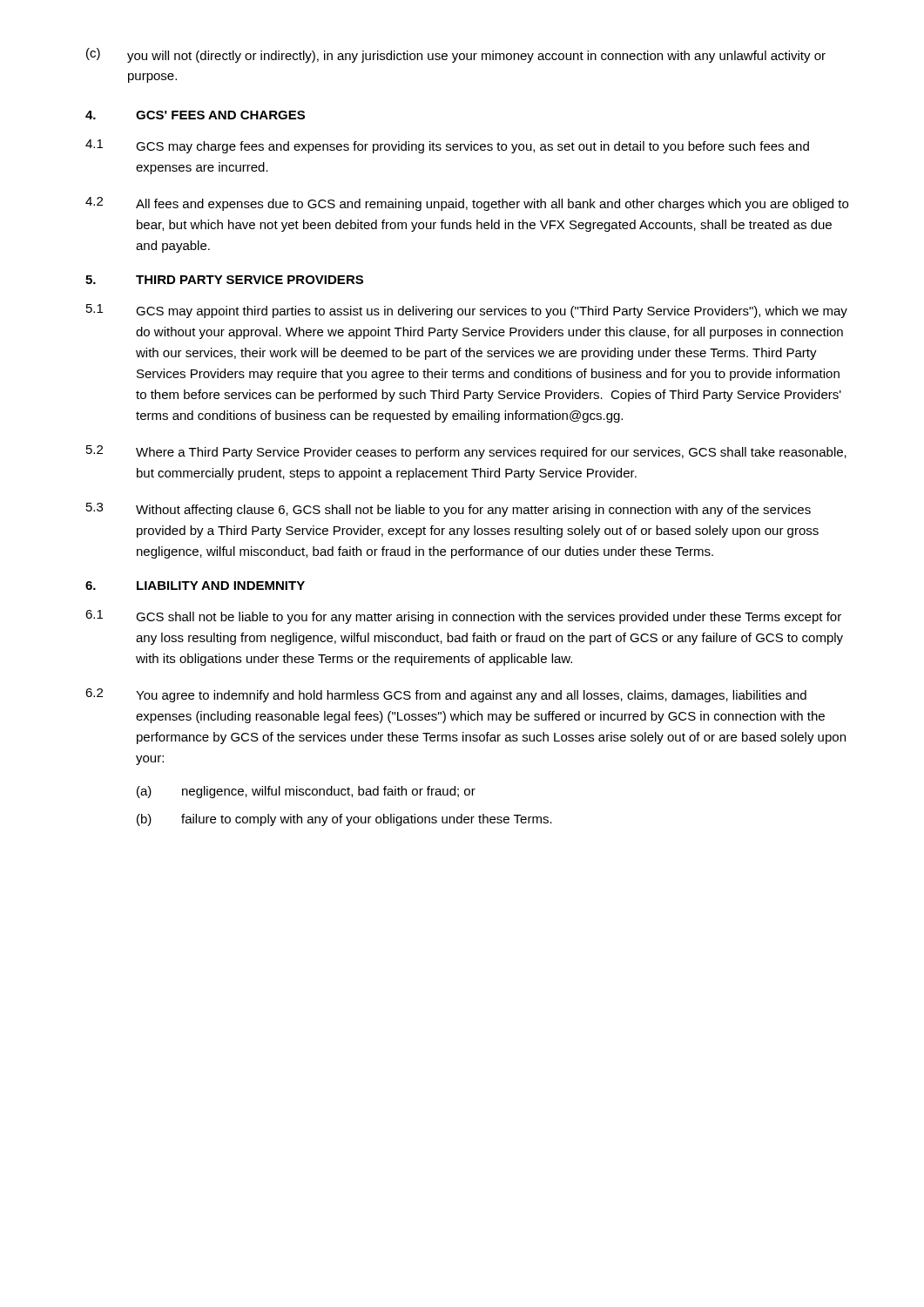Select the section header containing "5. THIRD PARTY SERVICE"
Image resolution: width=924 pixels, height=1307 pixels.
[225, 279]
